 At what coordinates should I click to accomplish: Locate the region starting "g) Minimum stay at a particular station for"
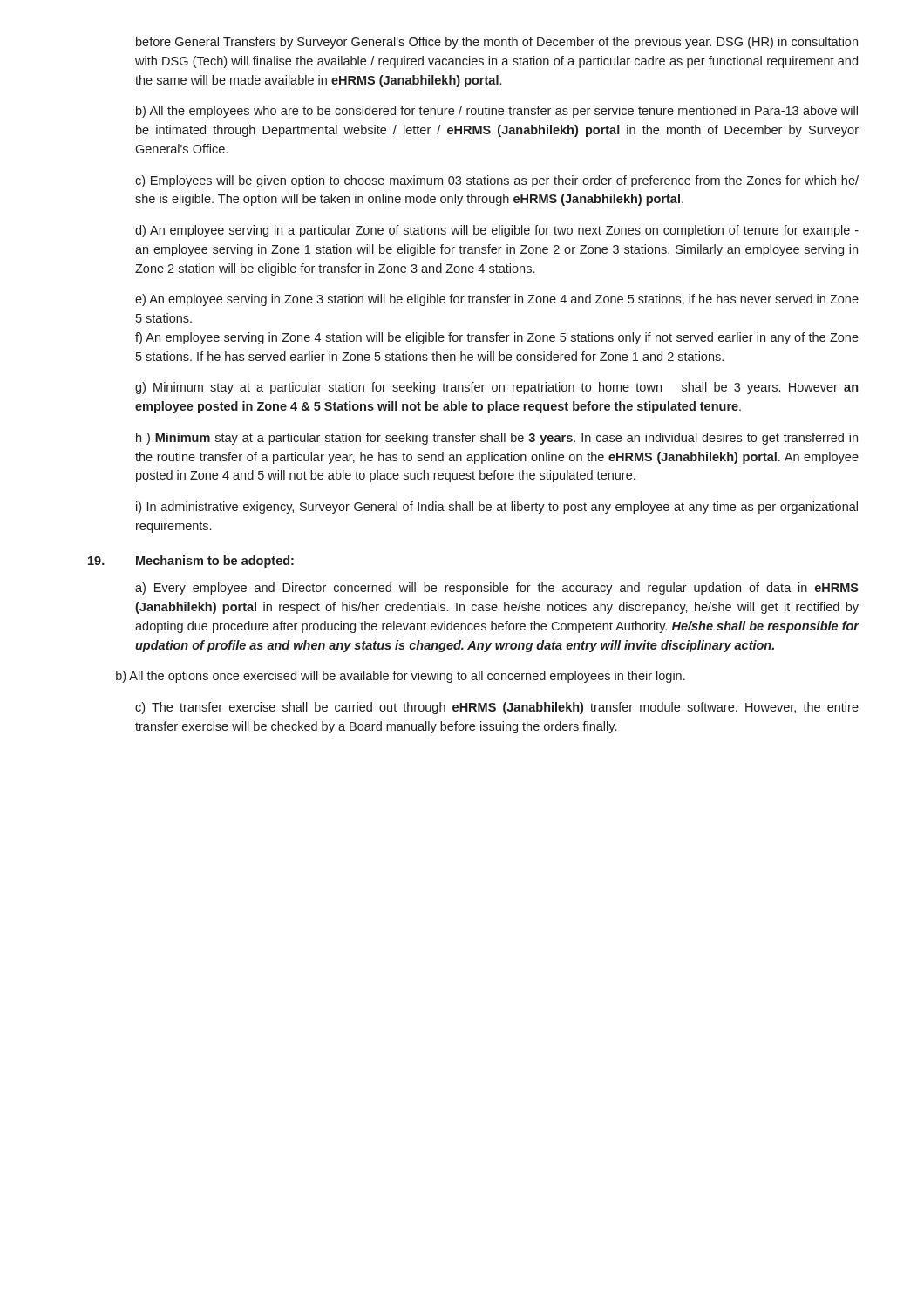coord(497,397)
